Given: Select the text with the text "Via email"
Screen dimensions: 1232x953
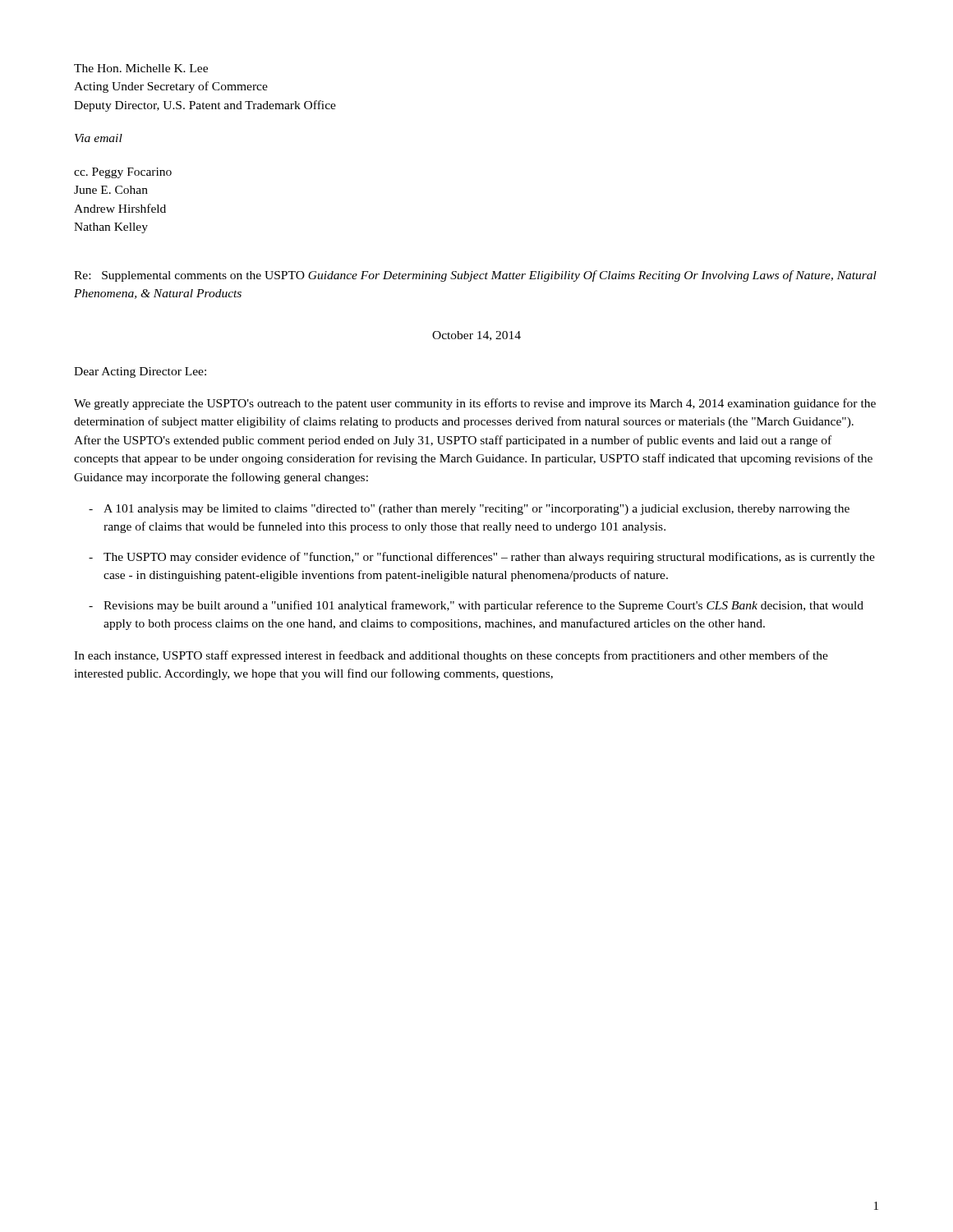Looking at the screenshot, I should pos(98,138).
